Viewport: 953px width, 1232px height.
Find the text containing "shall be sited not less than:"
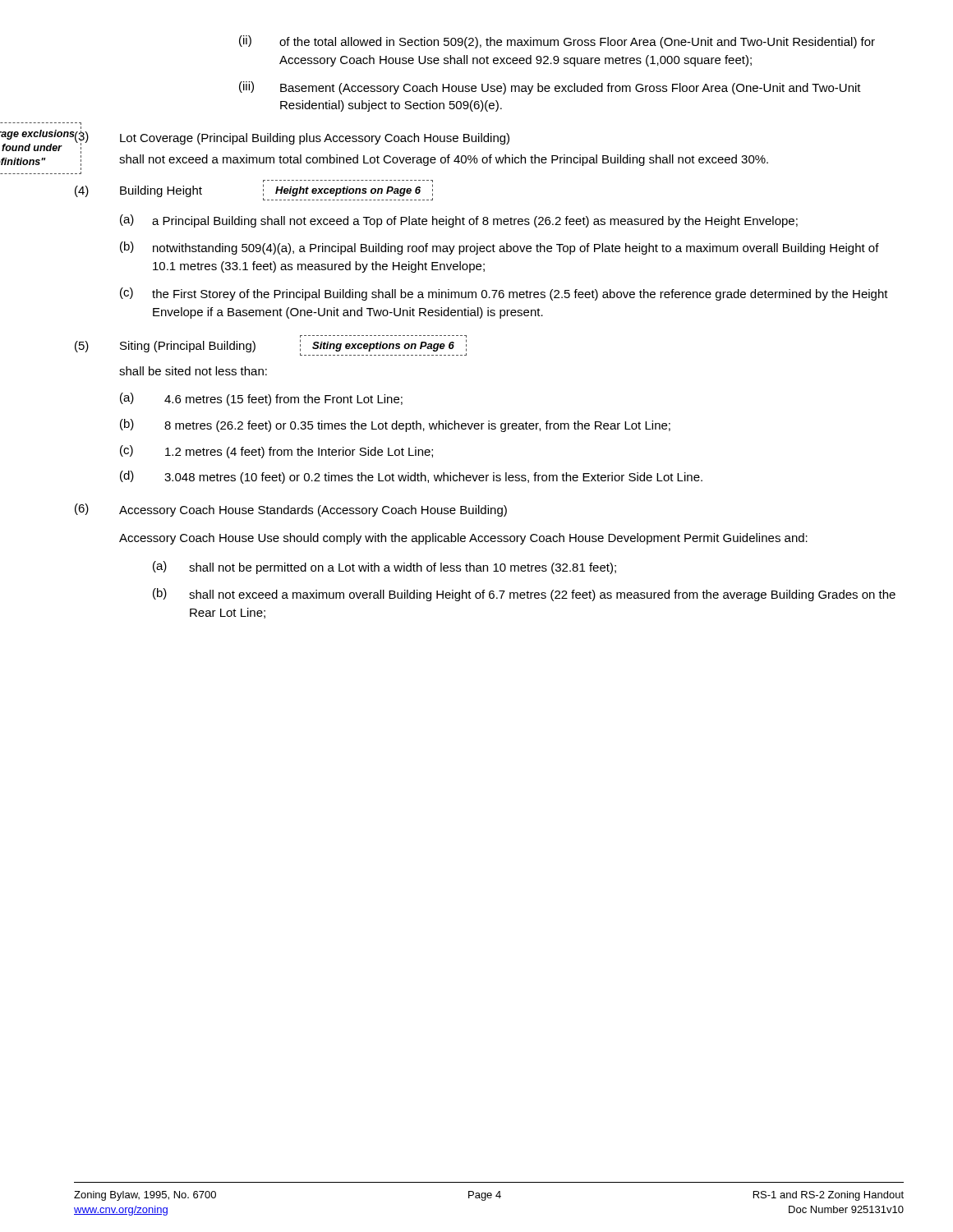pos(193,371)
